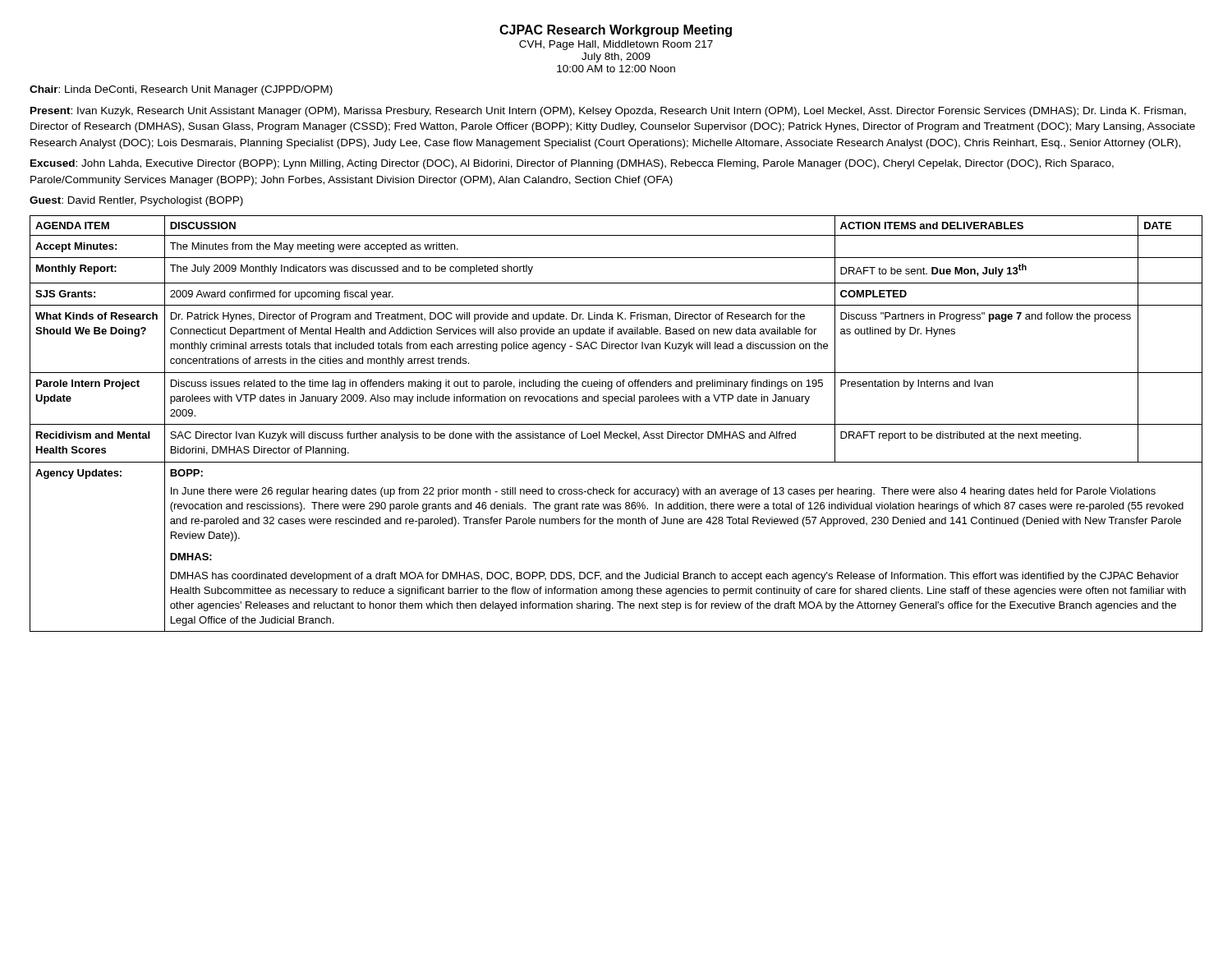Find the table that mentions "The Minutes from the"
The height and width of the screenshot is (953, 1232).
pos(616,424)
